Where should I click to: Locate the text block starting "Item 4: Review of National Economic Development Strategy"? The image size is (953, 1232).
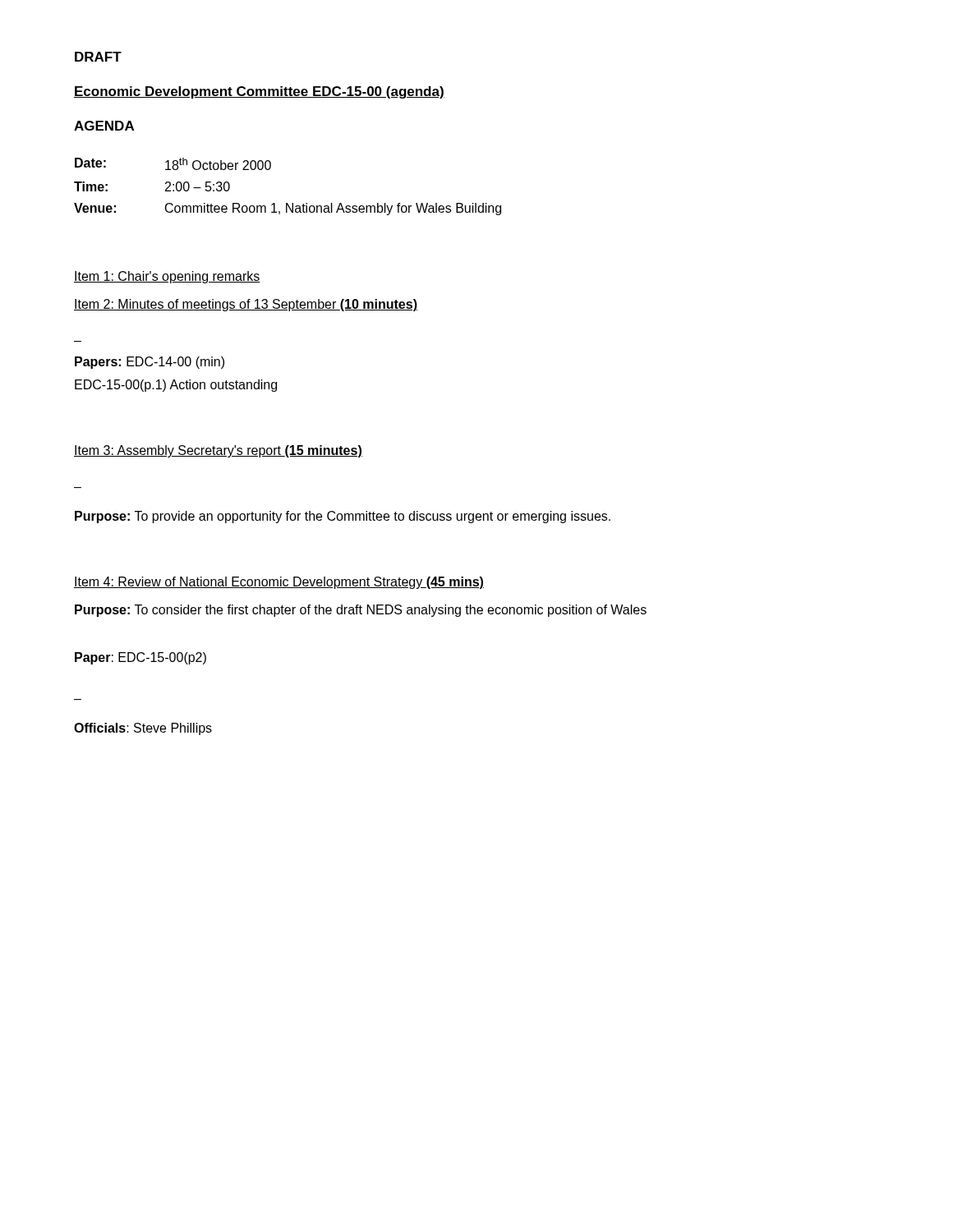(x=476, y=582)
